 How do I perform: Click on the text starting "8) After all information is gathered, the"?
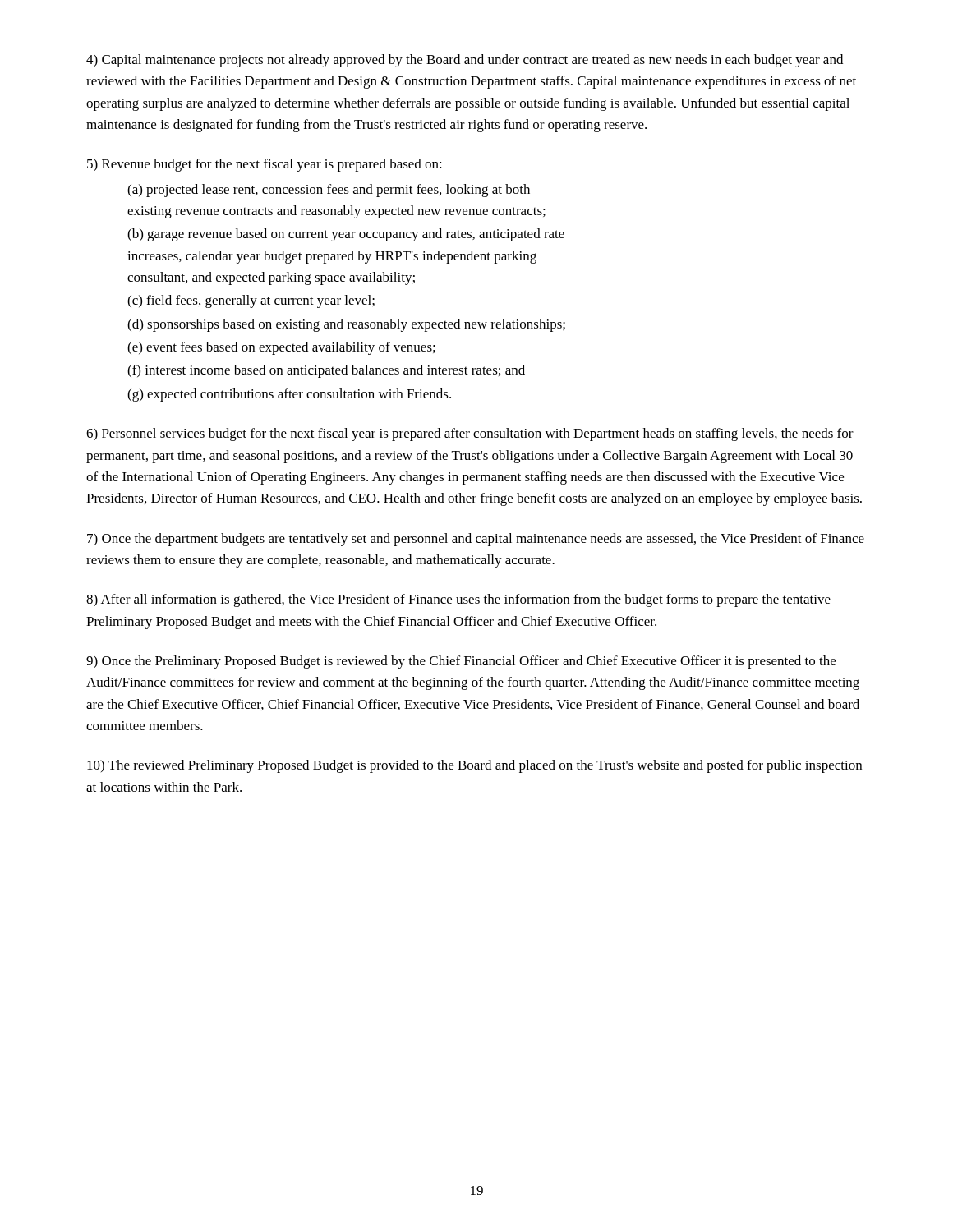point(458,610)
